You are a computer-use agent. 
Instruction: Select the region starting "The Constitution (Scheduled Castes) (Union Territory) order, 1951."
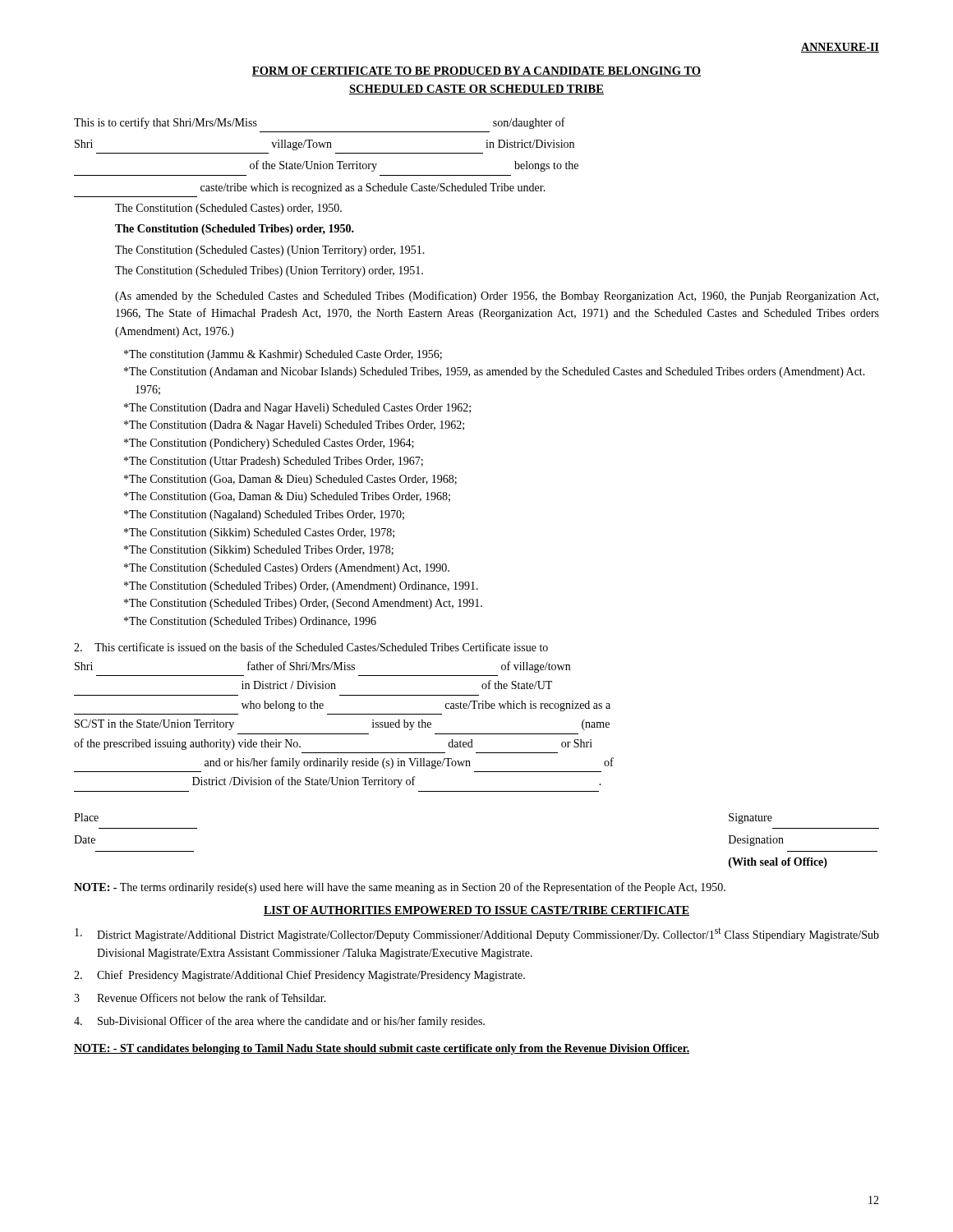coord(270,250)
